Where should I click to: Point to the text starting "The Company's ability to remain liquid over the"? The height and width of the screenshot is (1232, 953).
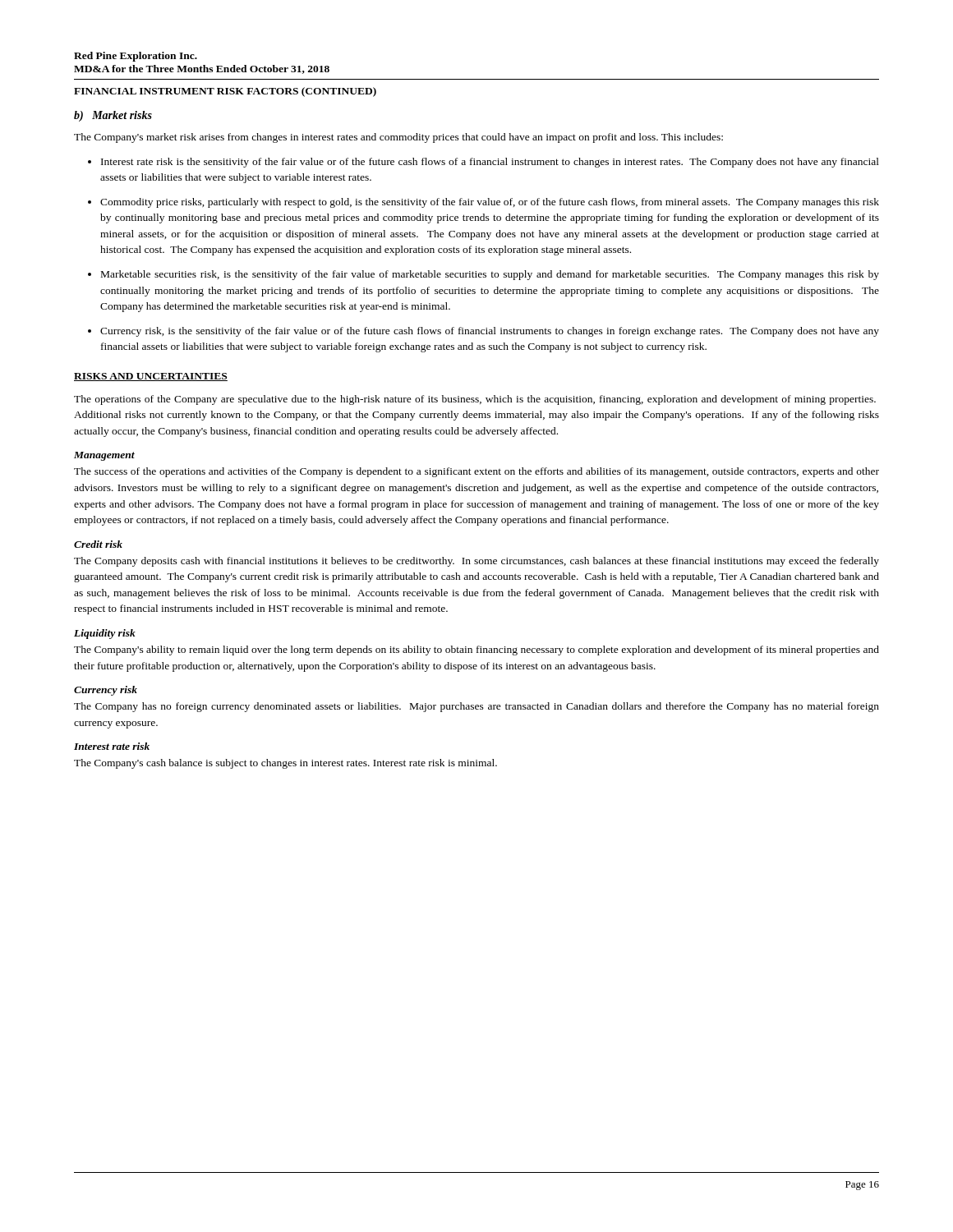476,657
